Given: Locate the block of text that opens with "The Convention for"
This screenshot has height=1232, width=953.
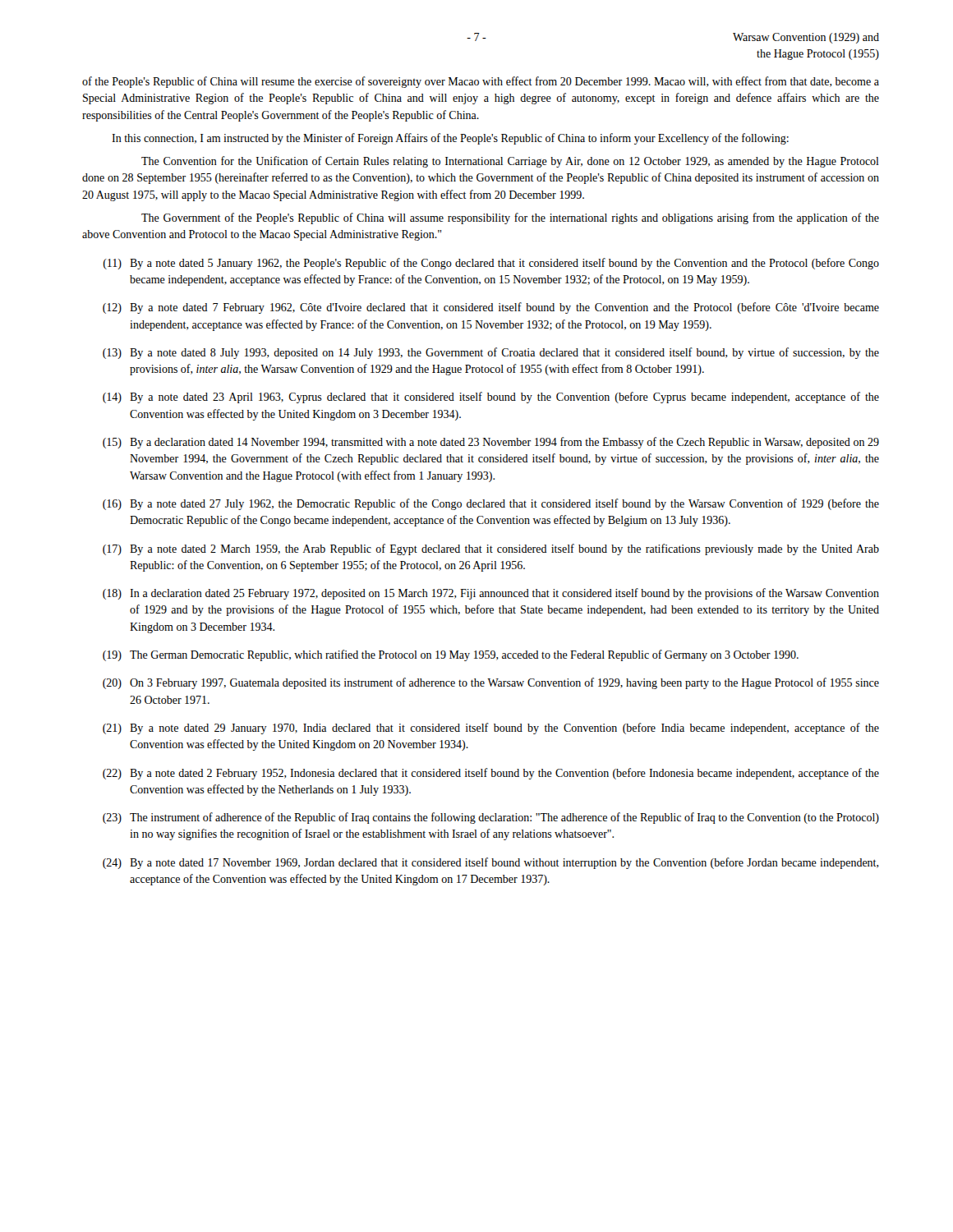Looking at the screenshot, I should [x=481, y=178].
